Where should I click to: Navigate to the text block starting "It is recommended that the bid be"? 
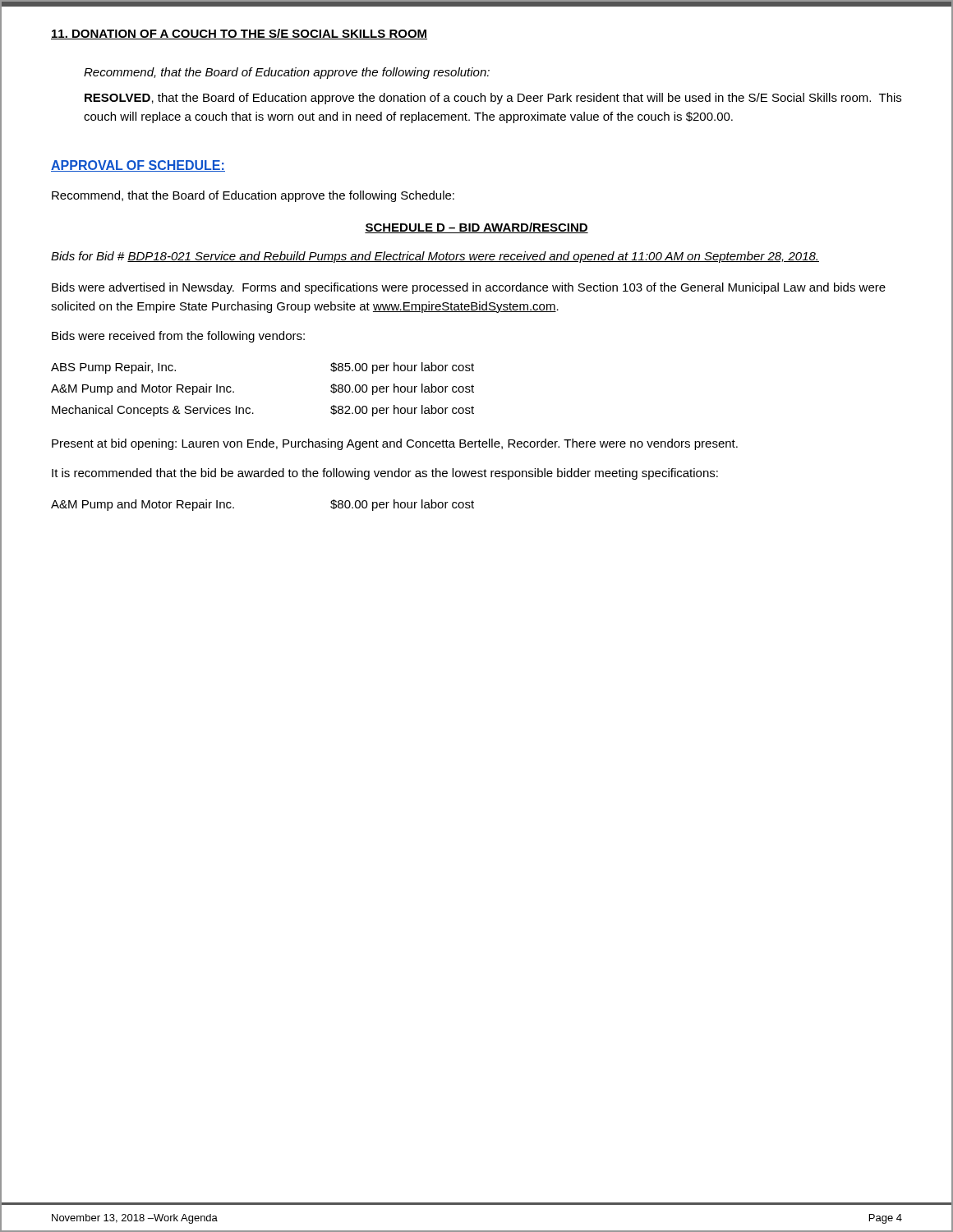coord(385,473)
